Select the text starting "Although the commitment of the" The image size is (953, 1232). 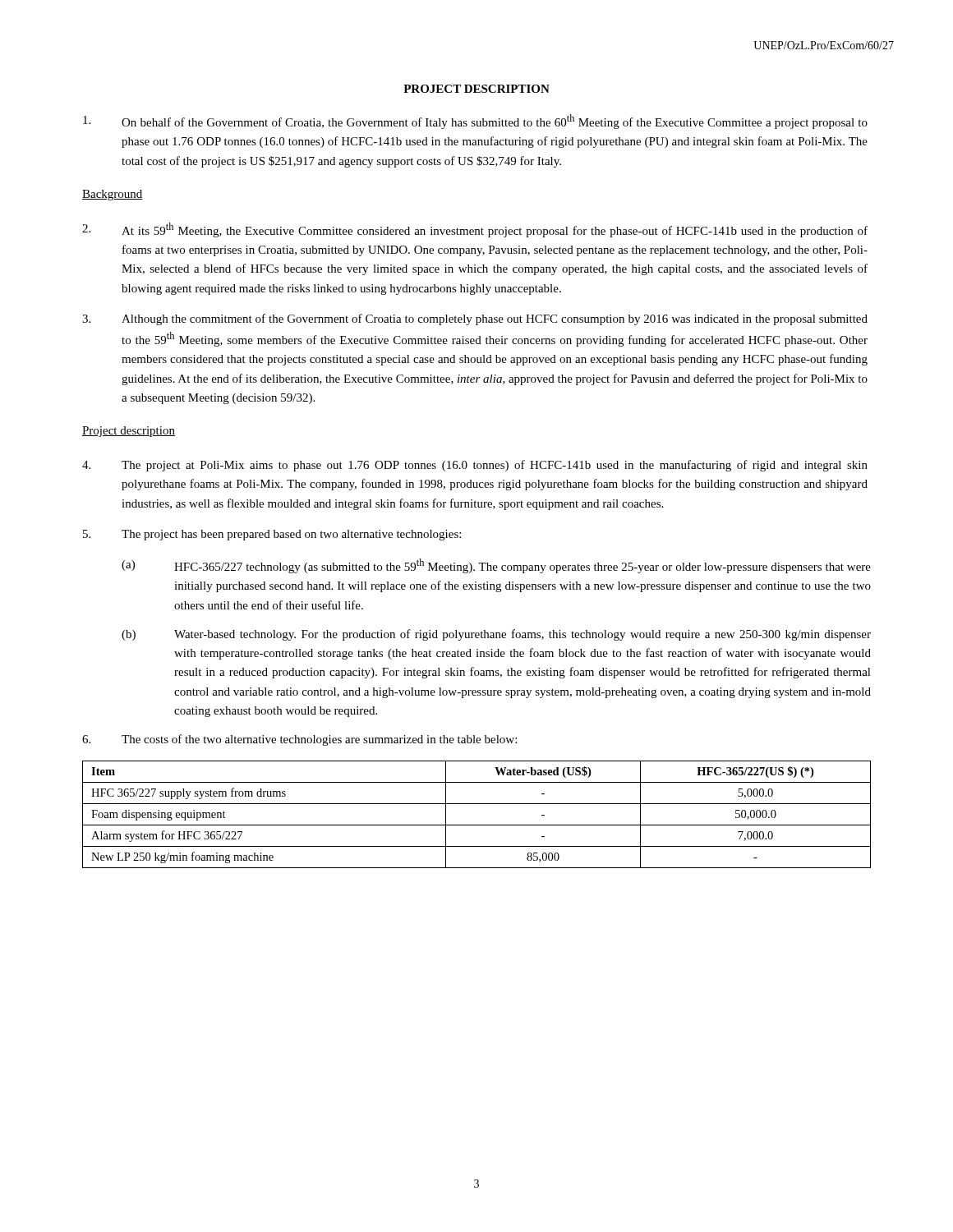(x=475, y=358)
